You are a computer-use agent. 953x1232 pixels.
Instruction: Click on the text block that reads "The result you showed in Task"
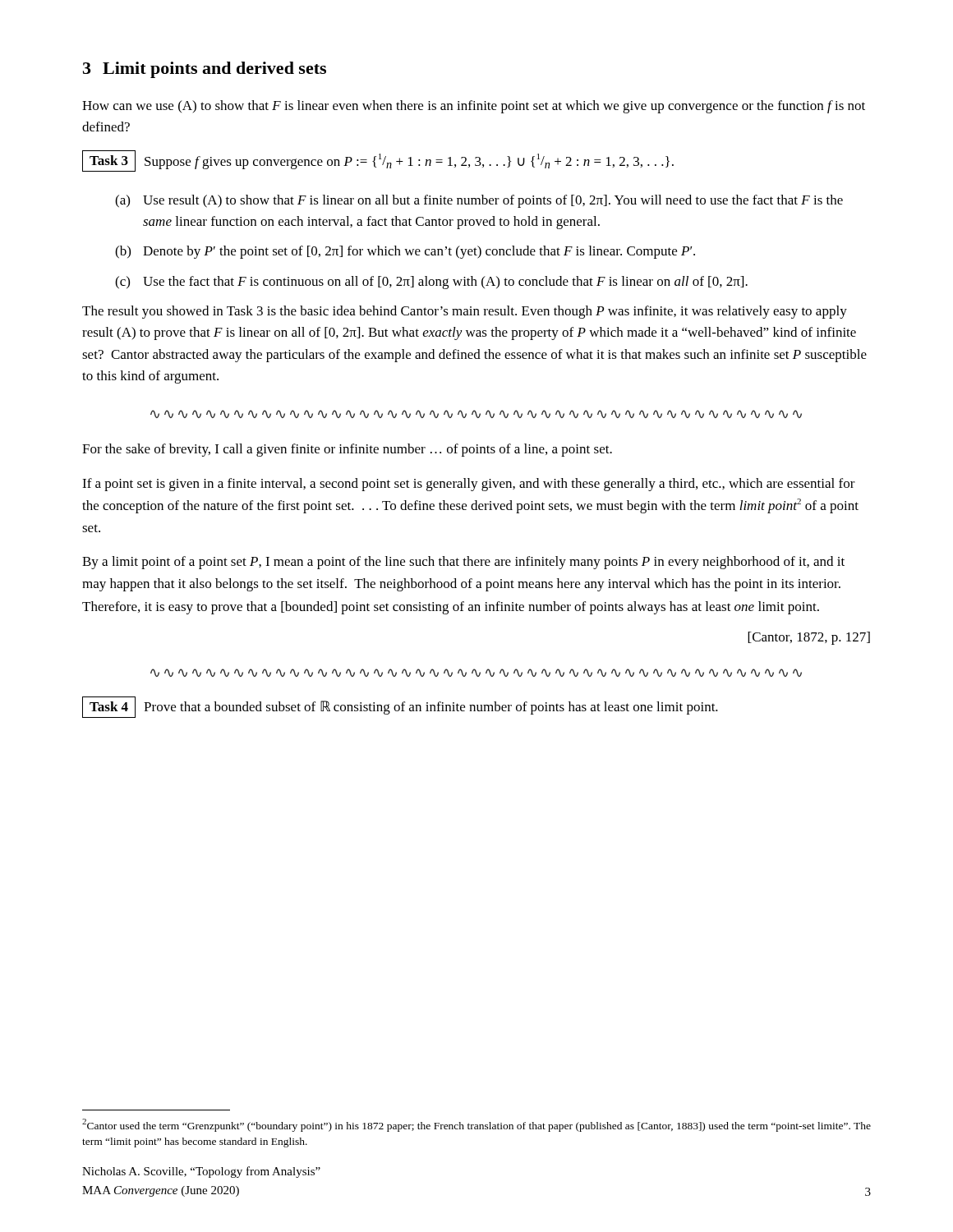[474, 343]
